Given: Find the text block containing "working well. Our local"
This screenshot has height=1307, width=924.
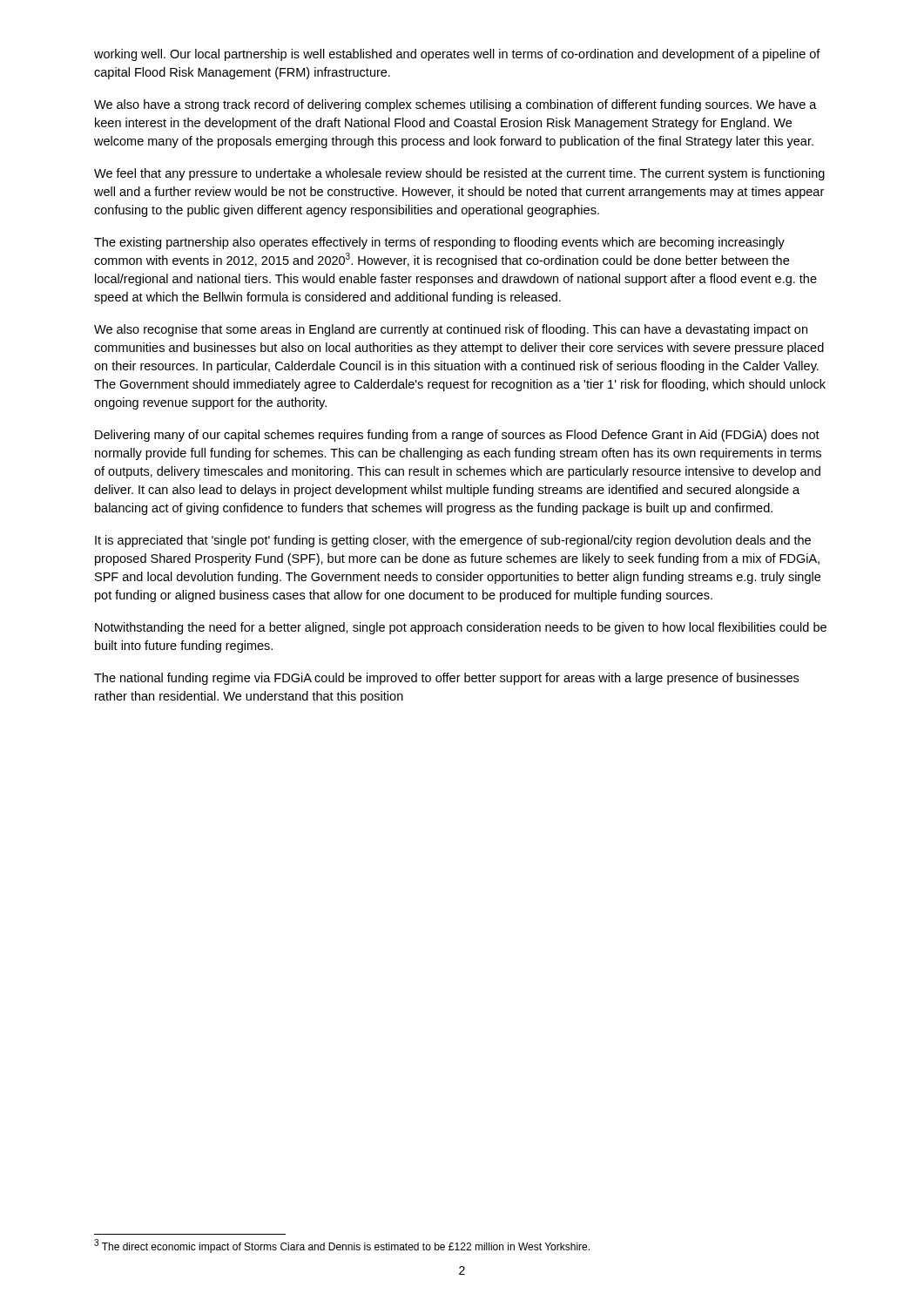Looking at the screenshot, I should 457,63.
